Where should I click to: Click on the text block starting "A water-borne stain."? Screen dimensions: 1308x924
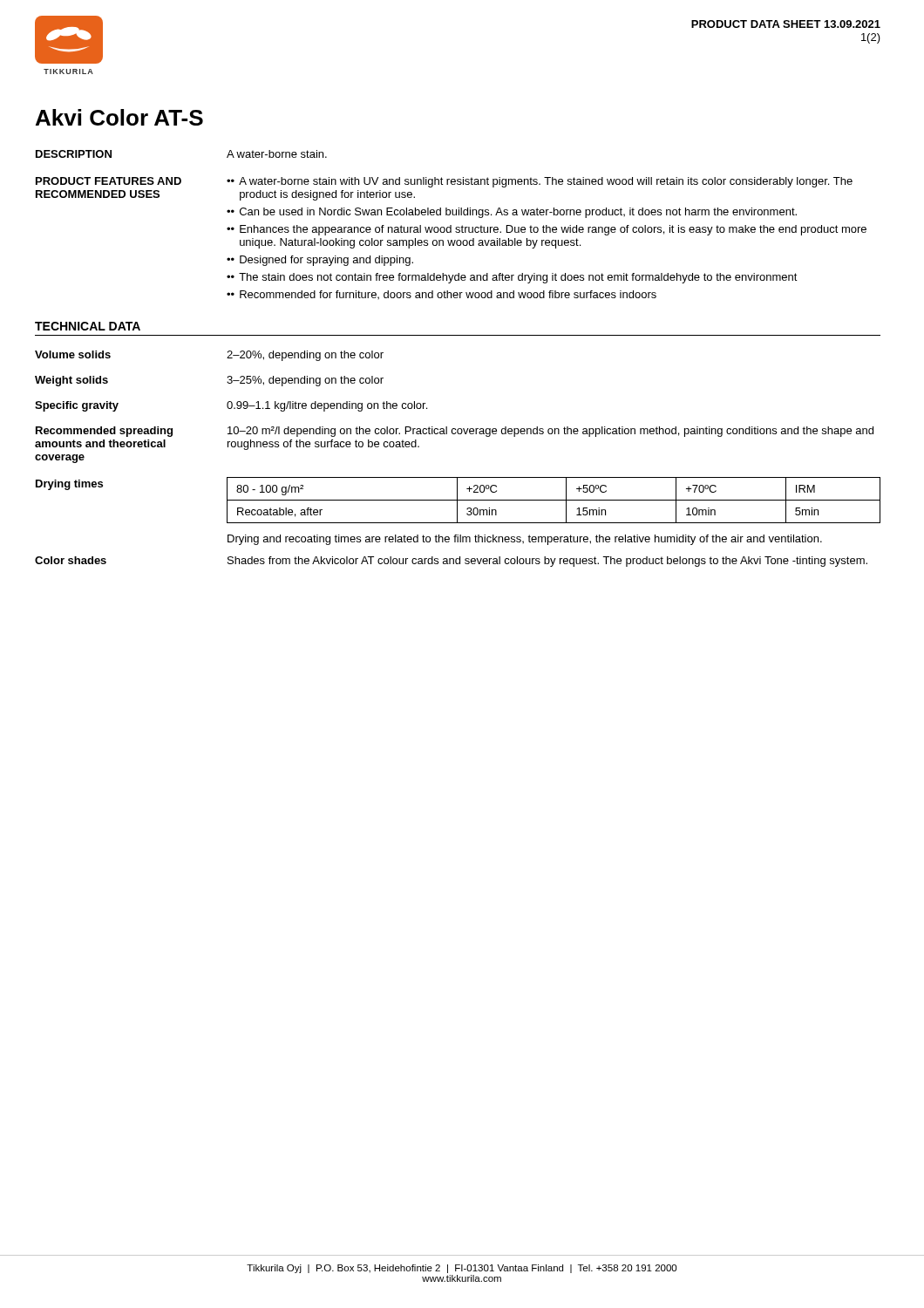pyautogui.click(x=277, y=154)
